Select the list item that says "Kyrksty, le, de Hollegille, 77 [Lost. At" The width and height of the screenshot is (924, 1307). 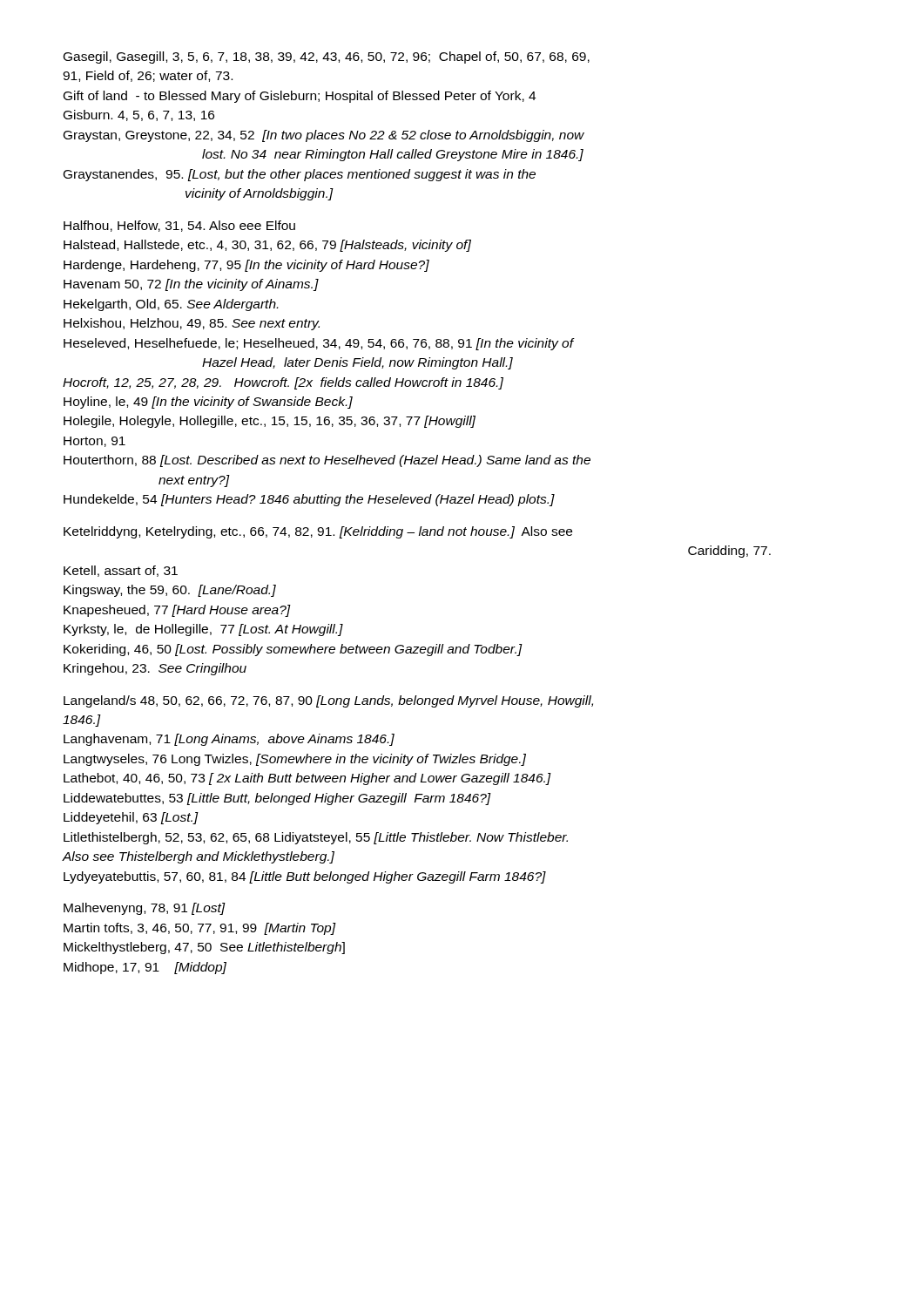tap(203, 629)
